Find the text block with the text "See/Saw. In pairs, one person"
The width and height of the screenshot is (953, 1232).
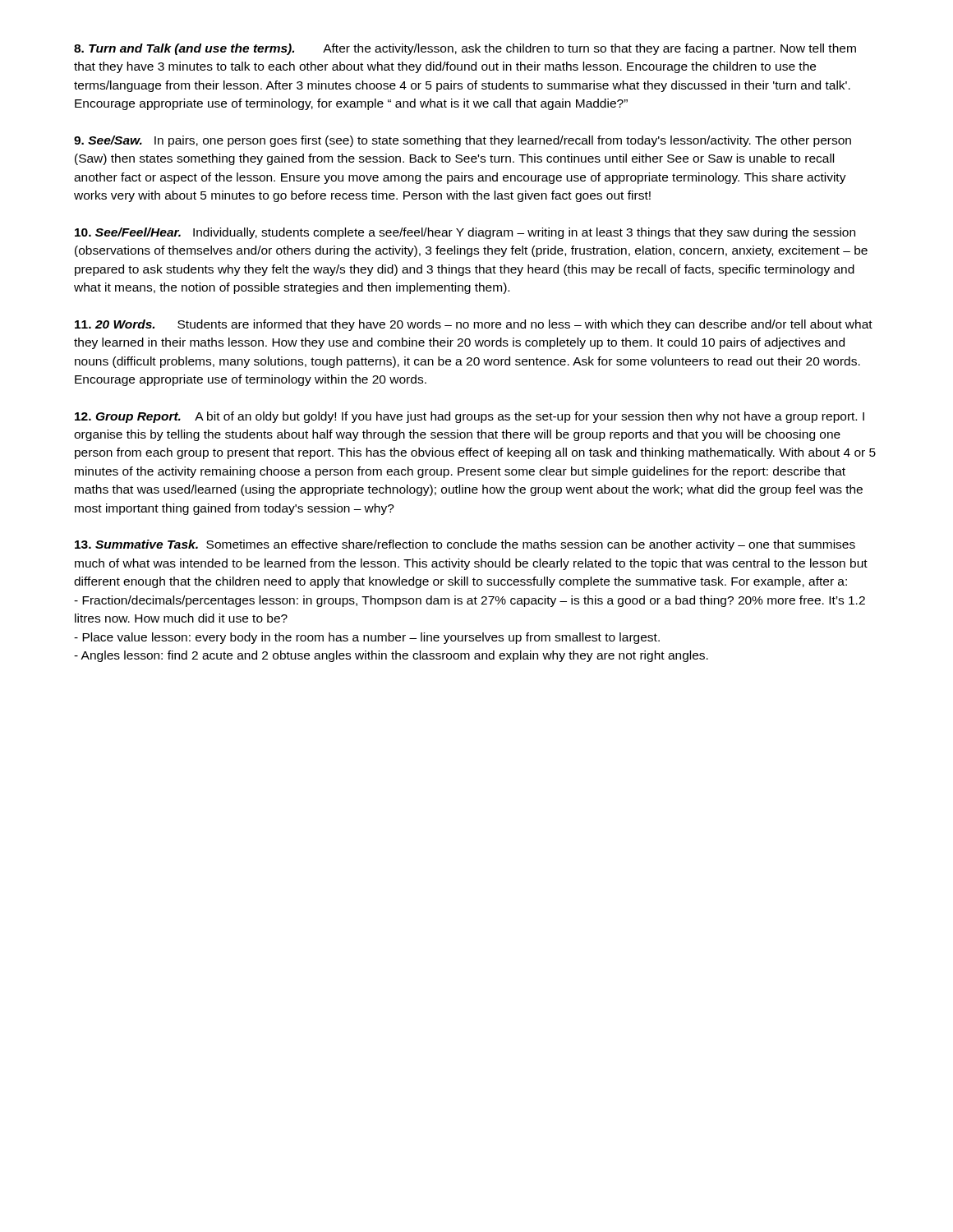click(x=476, y=168)
